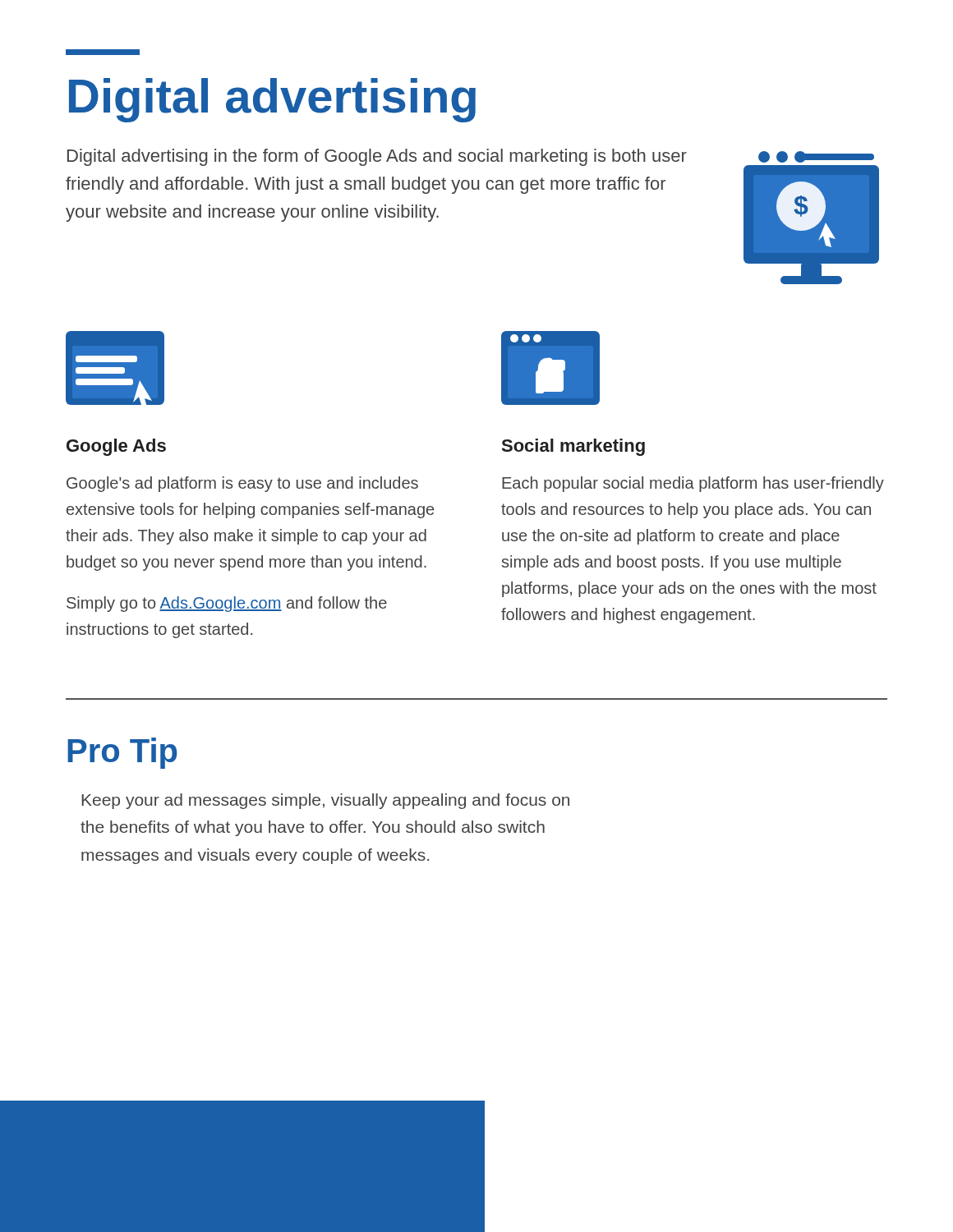Click on the element starting "Keep your ad messages simple, visually appealing"
Image resolution: width=953 pixels, height=1232 pixels.
point(476,827)
